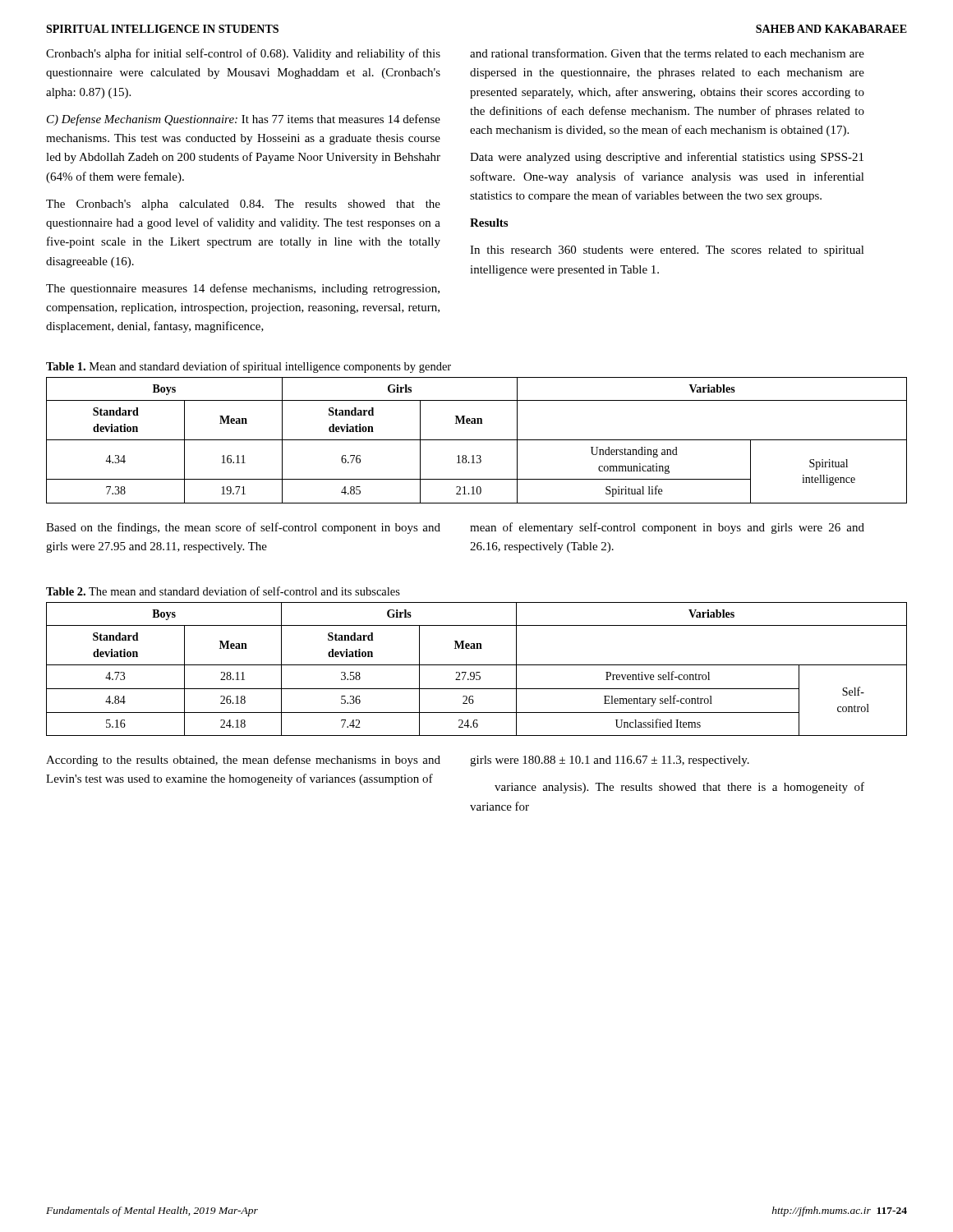
Task: Select the table that reads "Unclassified Items"
Action: point(476,669)
